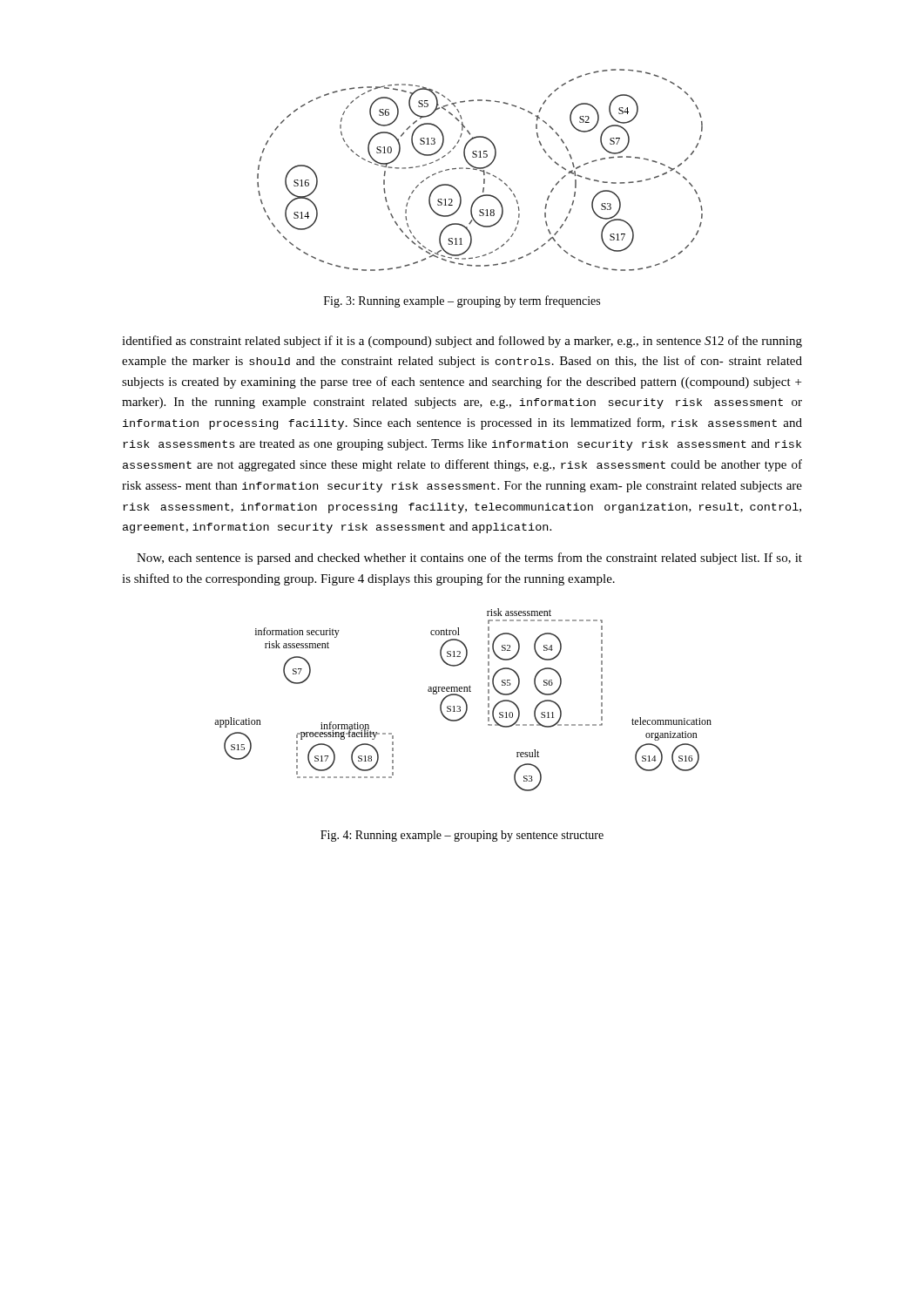Click on the text block that says "identified as constraint"

[x=462, y=434]
